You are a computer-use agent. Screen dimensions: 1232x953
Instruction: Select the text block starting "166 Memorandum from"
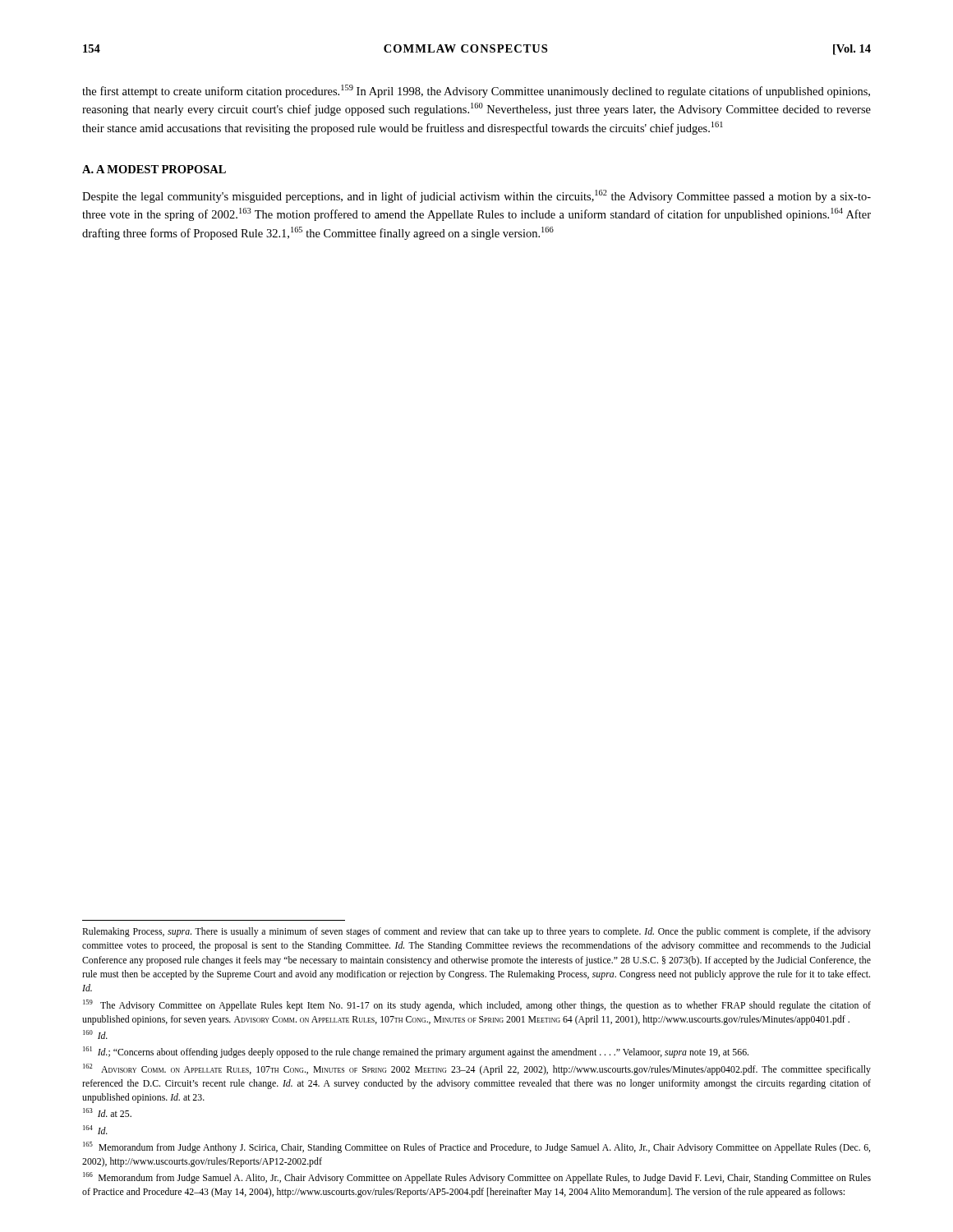(x=476, y=1185)
